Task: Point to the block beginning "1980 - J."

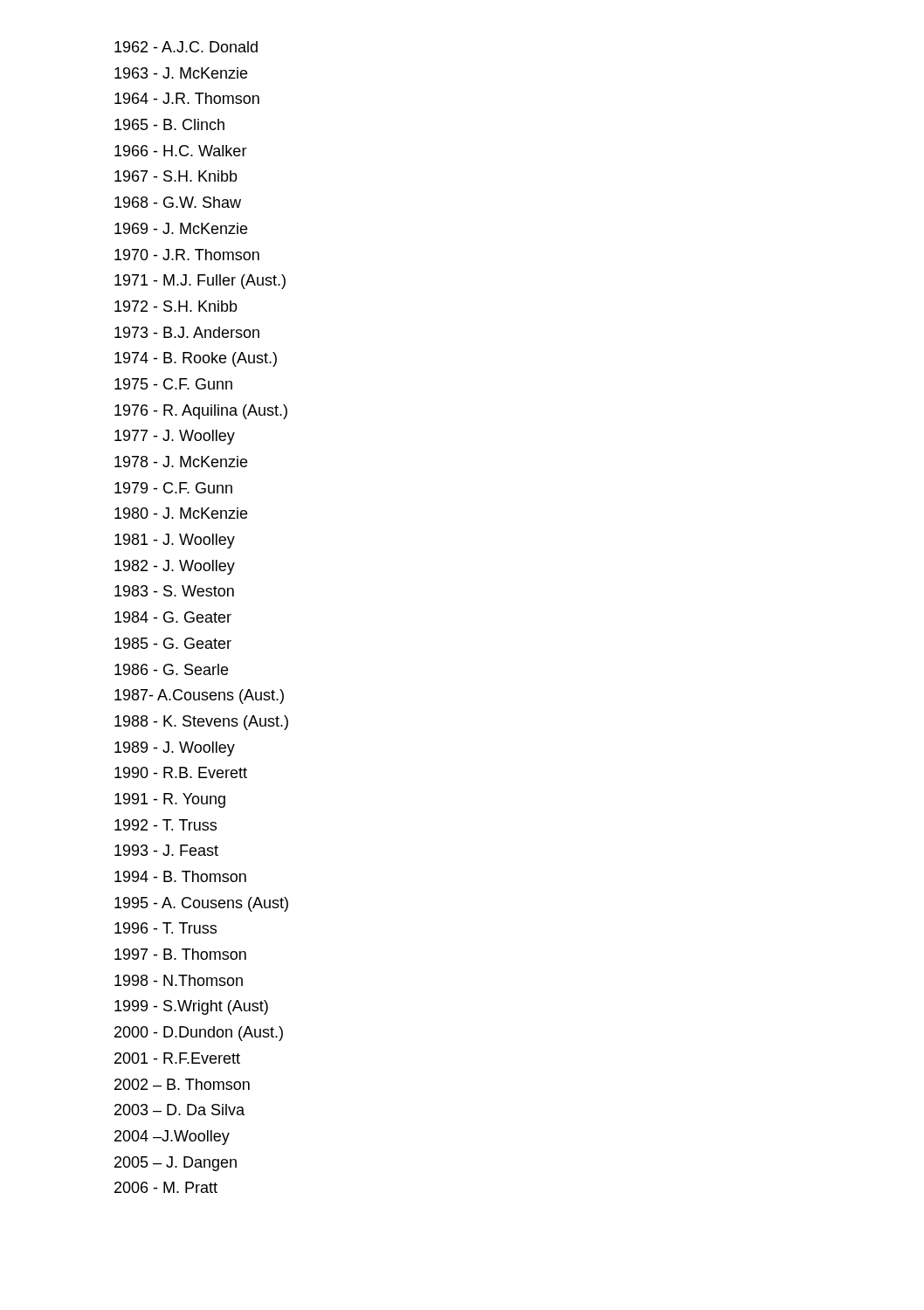Action: 181,514
